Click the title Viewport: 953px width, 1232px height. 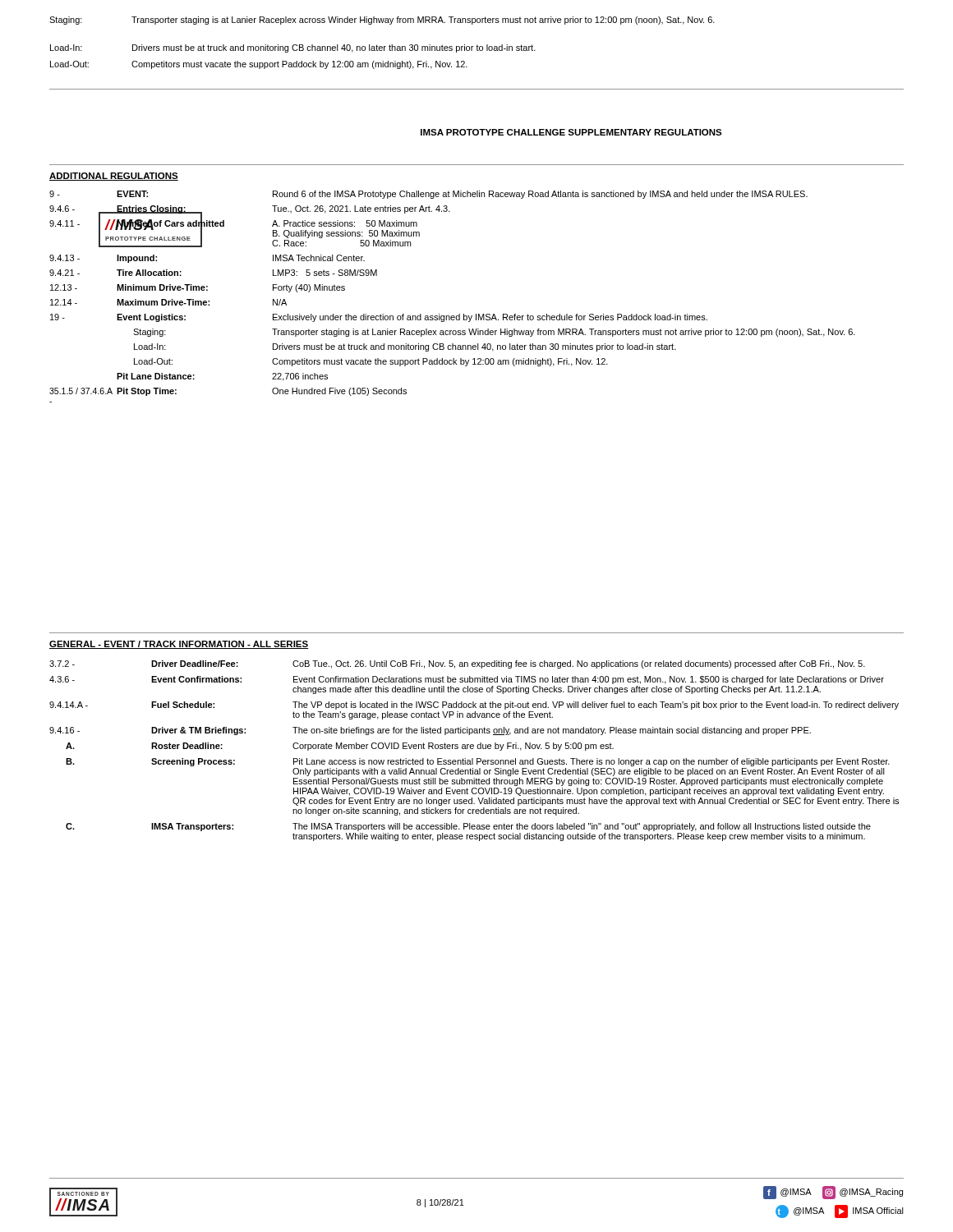571,132
